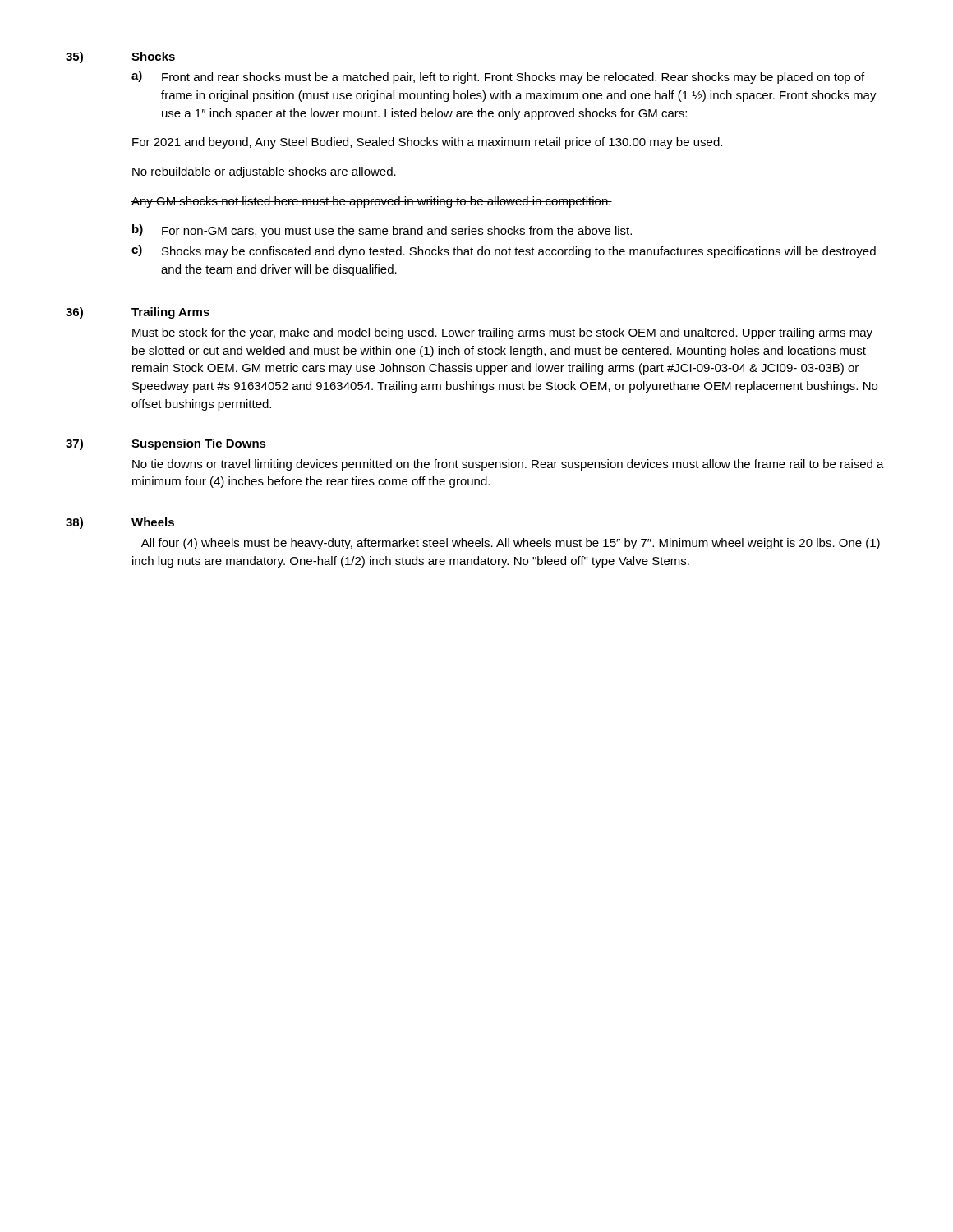This screenshot has width=953, height=1232.
Task: Find the passage starting "Trailing Arms"
Action: [x=171, y=312]
